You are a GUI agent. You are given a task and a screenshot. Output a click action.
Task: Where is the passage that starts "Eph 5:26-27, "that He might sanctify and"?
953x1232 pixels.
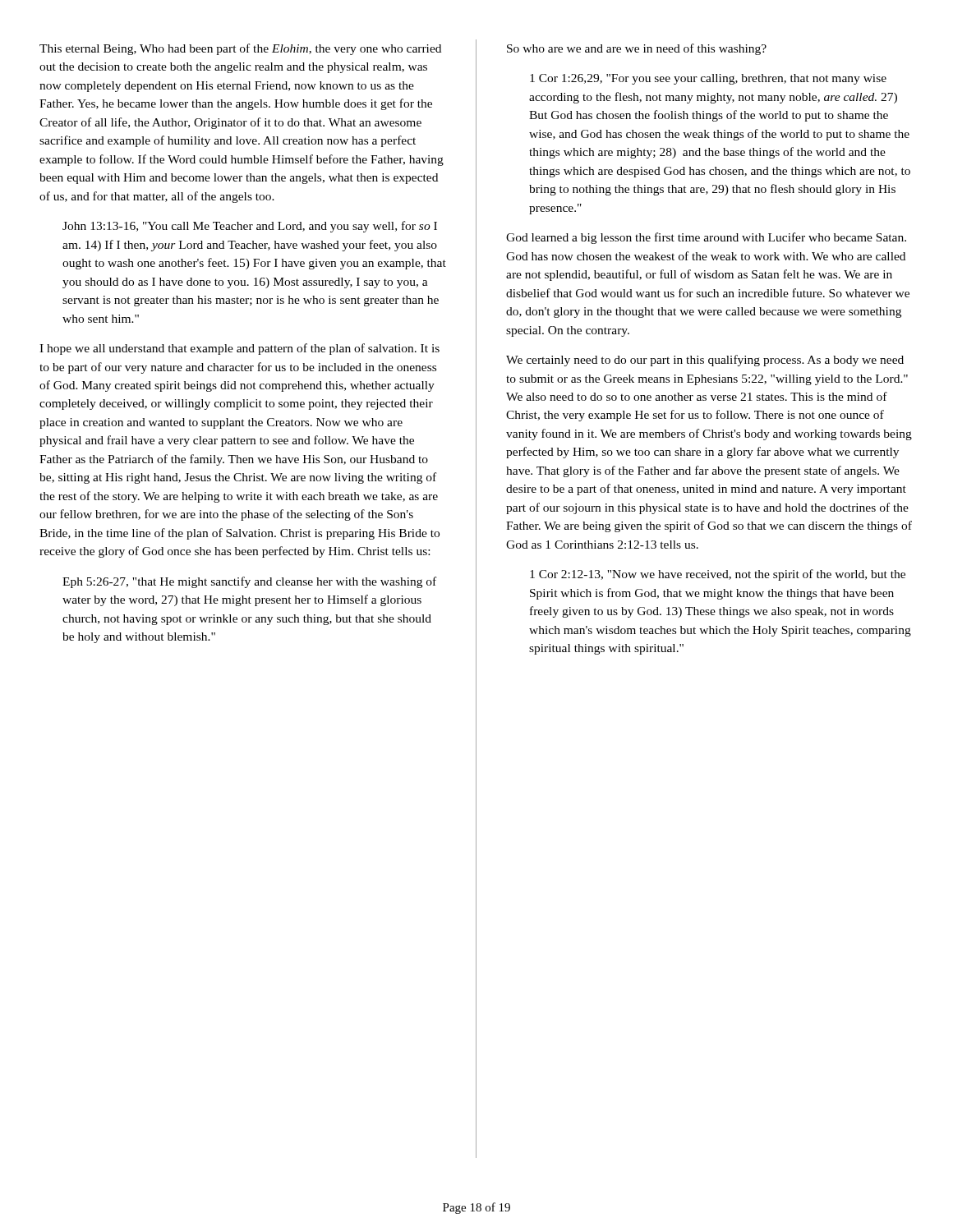(249, 608)
